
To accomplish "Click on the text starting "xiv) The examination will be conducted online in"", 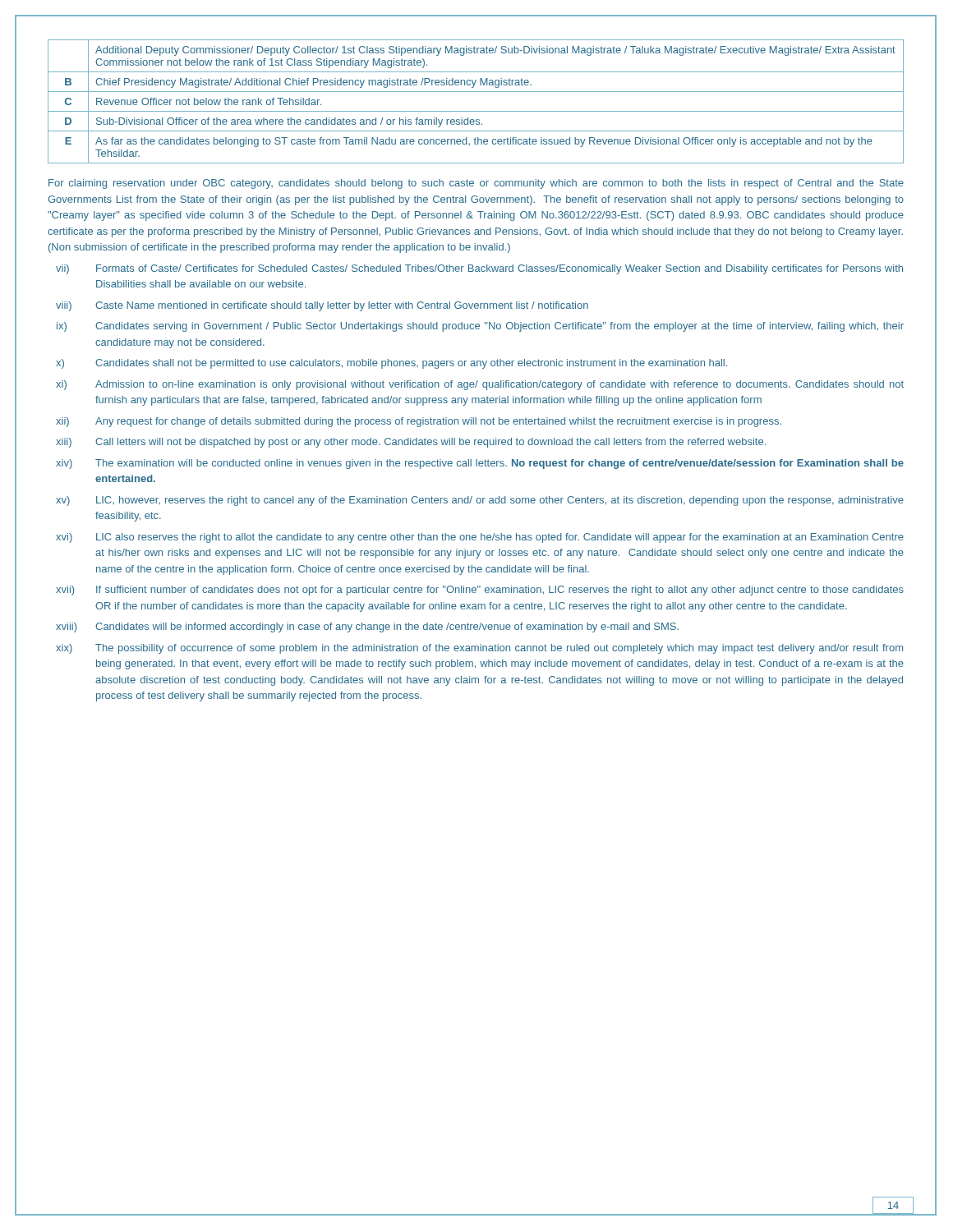I will [x=476, y=471].
